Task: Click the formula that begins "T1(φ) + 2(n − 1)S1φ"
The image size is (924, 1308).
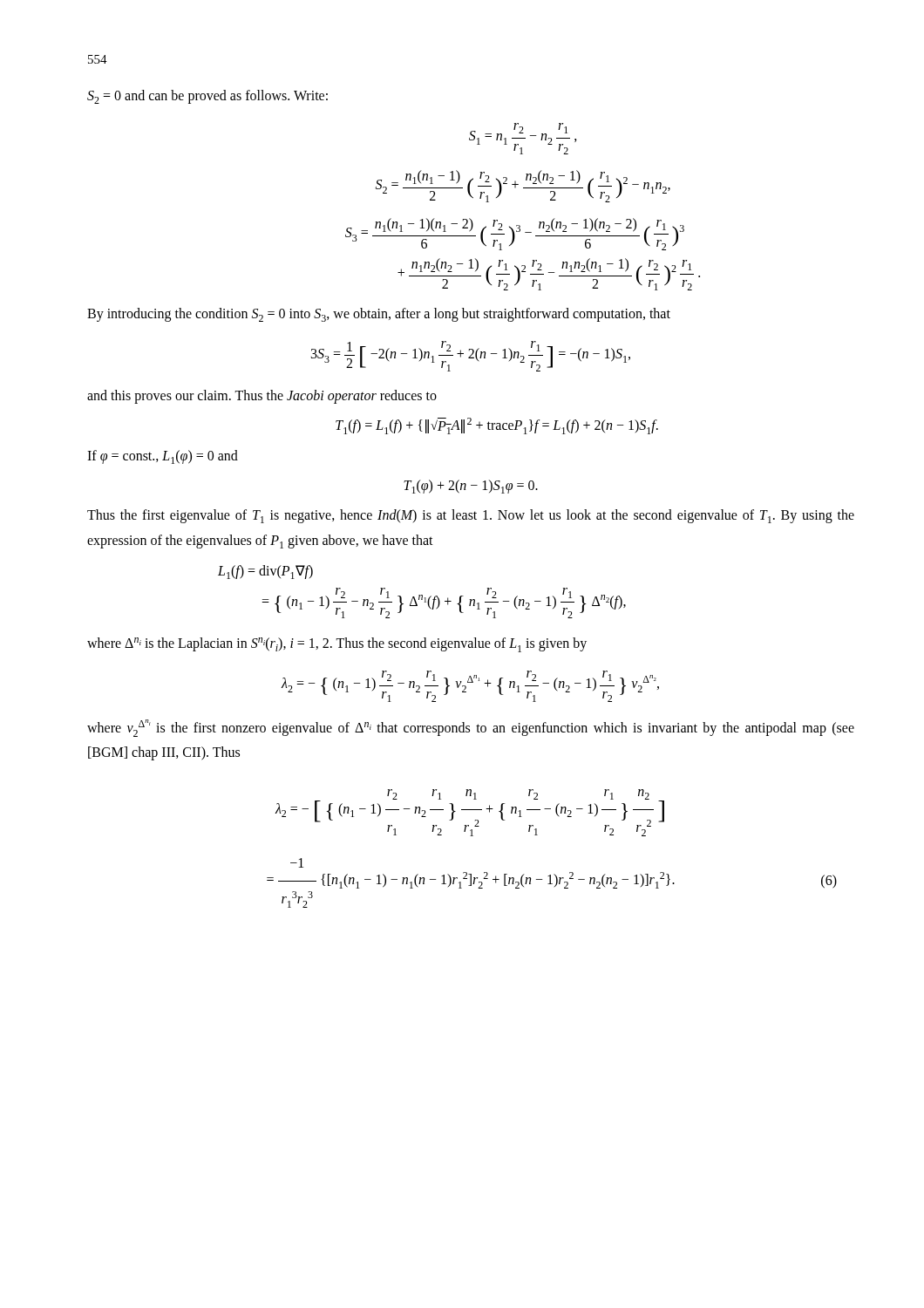Action: 471,487
